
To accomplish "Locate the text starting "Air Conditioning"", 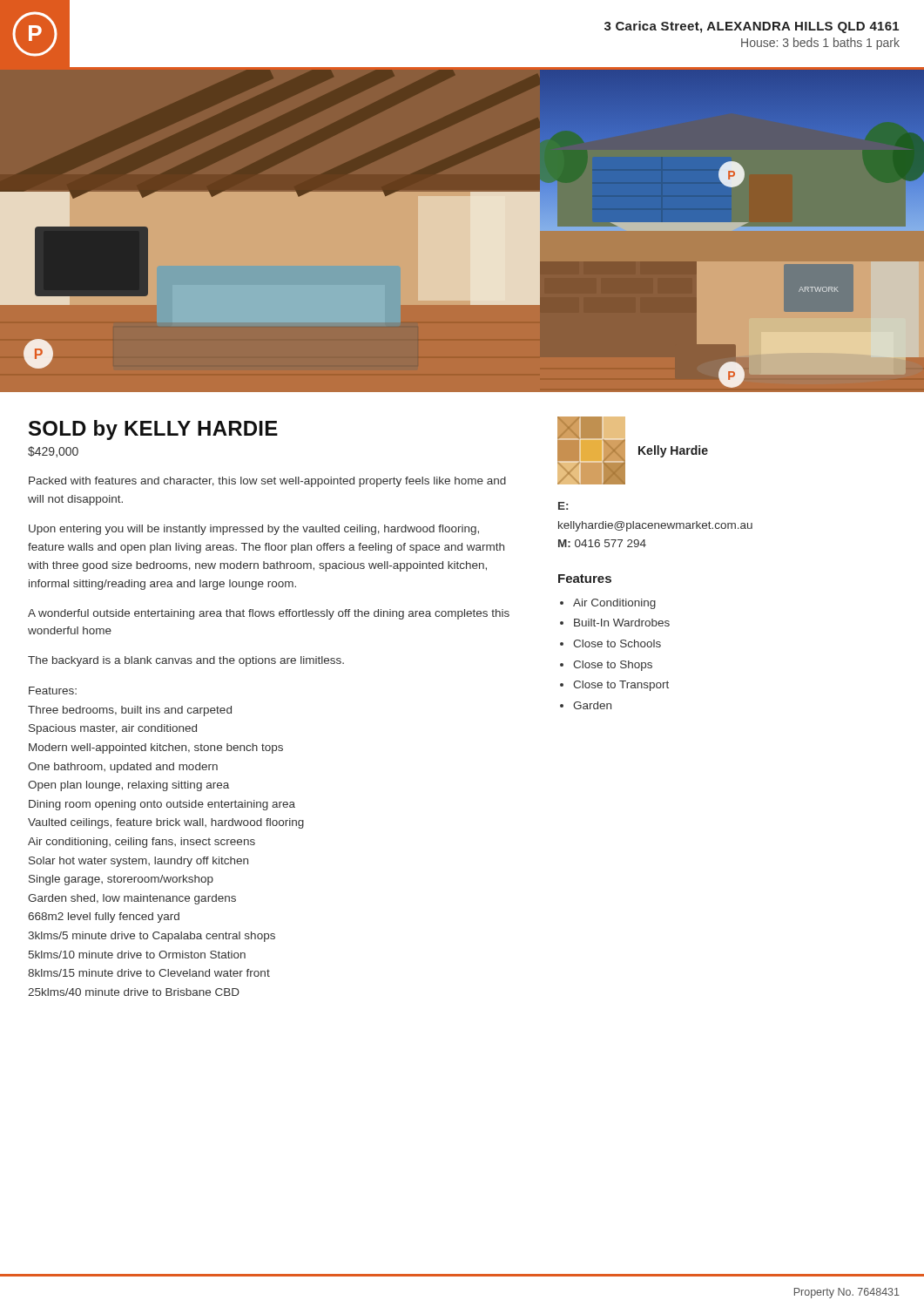I will (615, 602).
